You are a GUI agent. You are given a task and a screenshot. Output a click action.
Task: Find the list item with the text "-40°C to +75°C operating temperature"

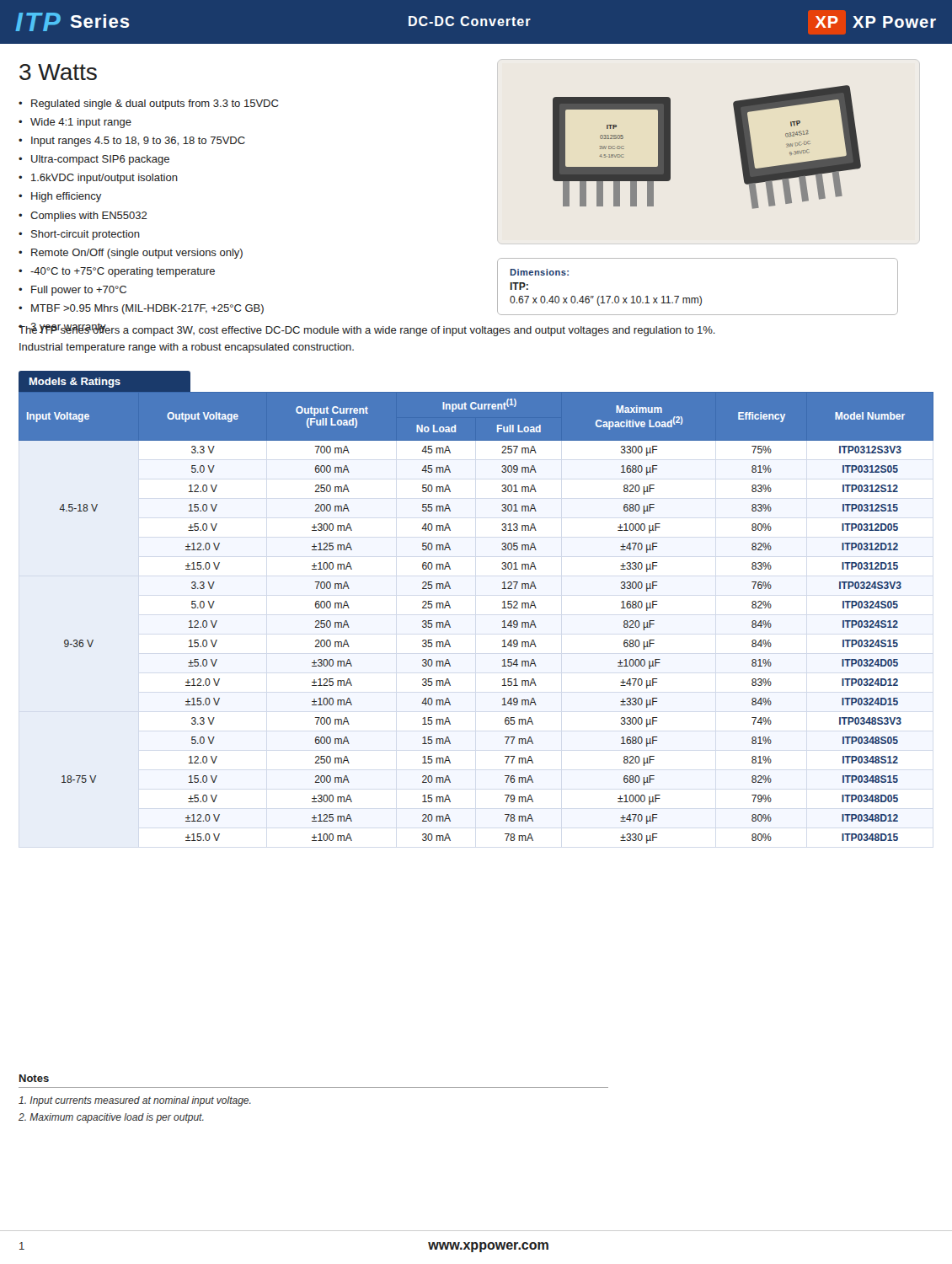point(123,271)
